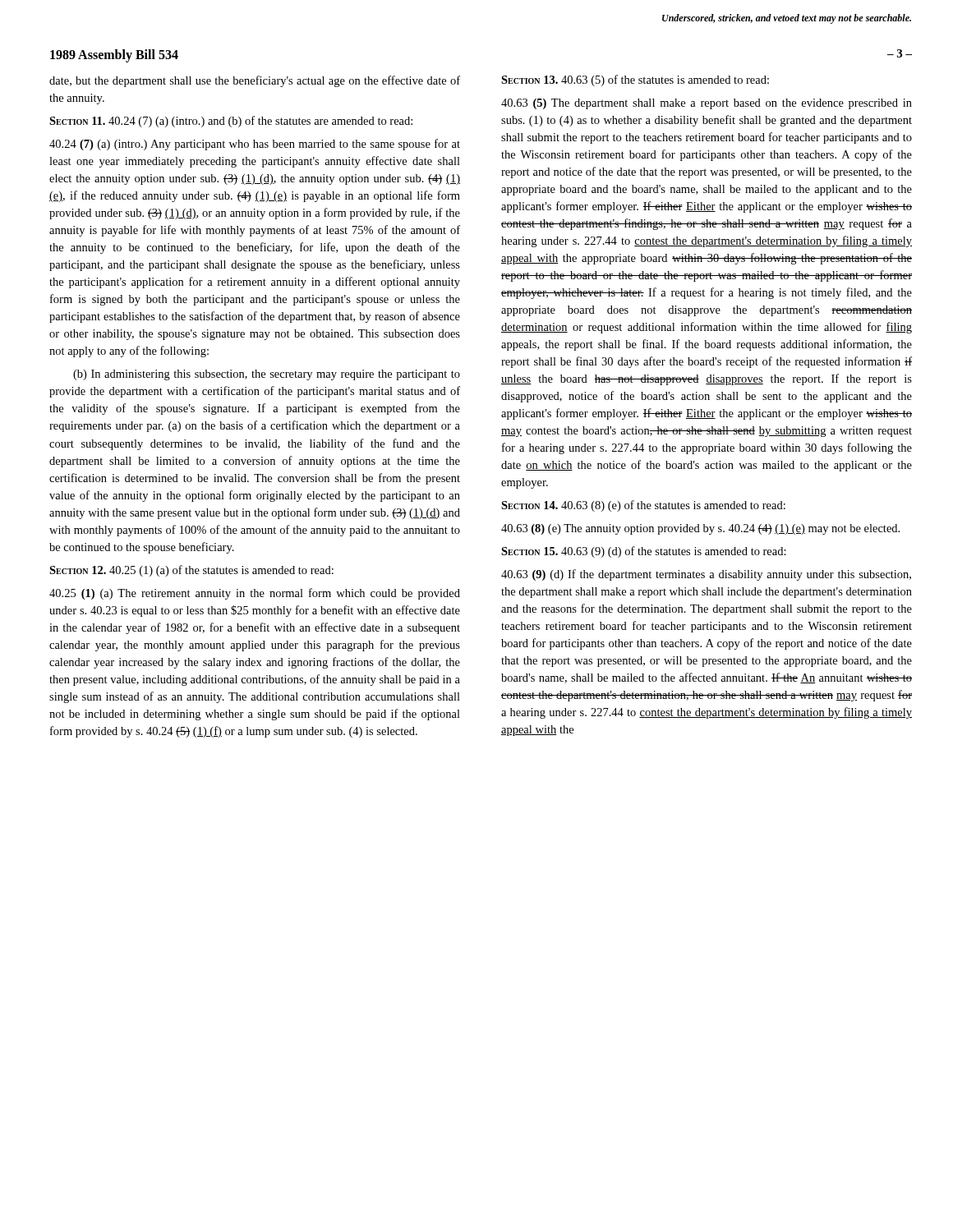Click on the section header with the text "Section 14. 40.63 (8) (e) of"

[x=707, y=506]
